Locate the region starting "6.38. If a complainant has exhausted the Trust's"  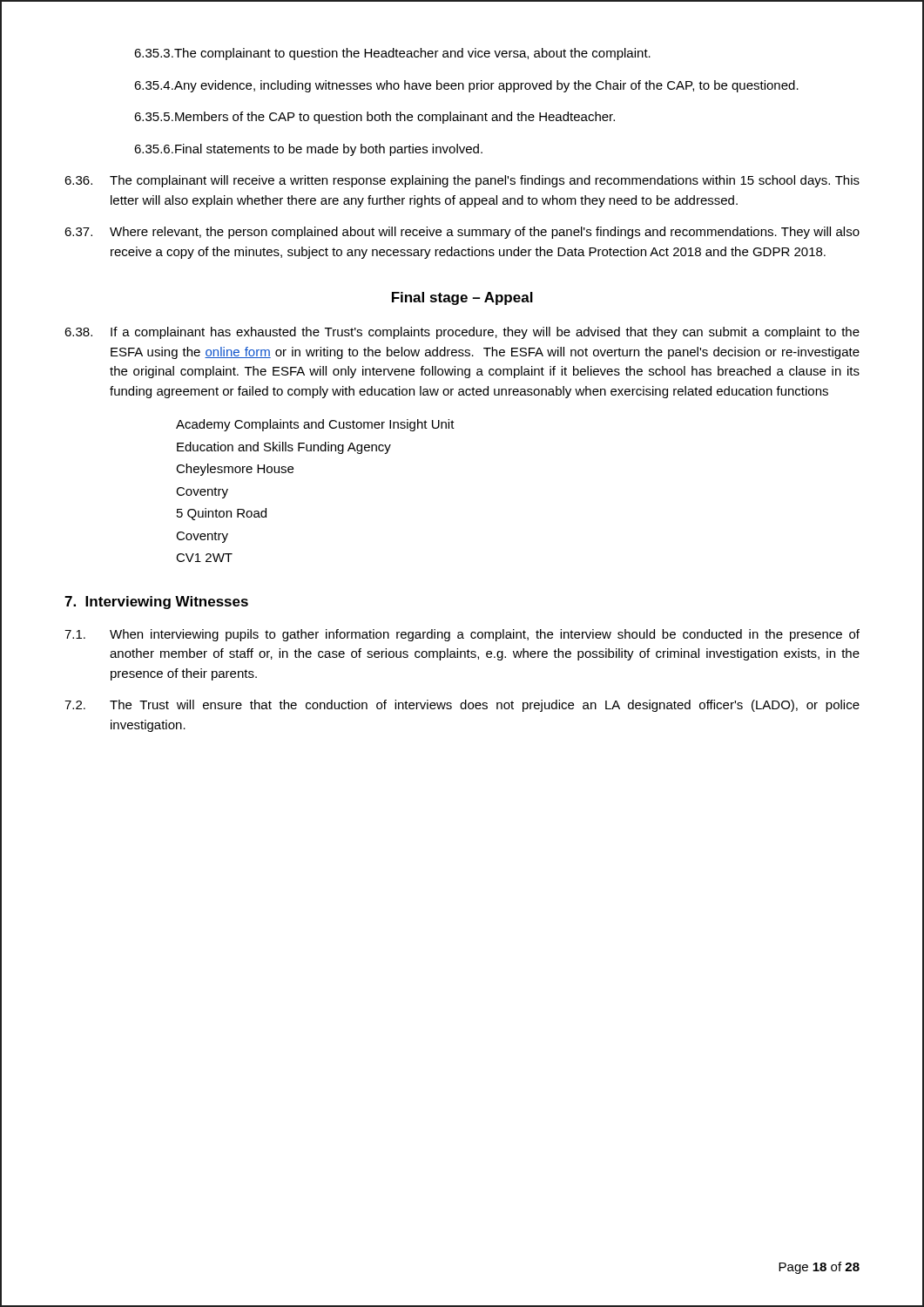(x=462, y=362)
